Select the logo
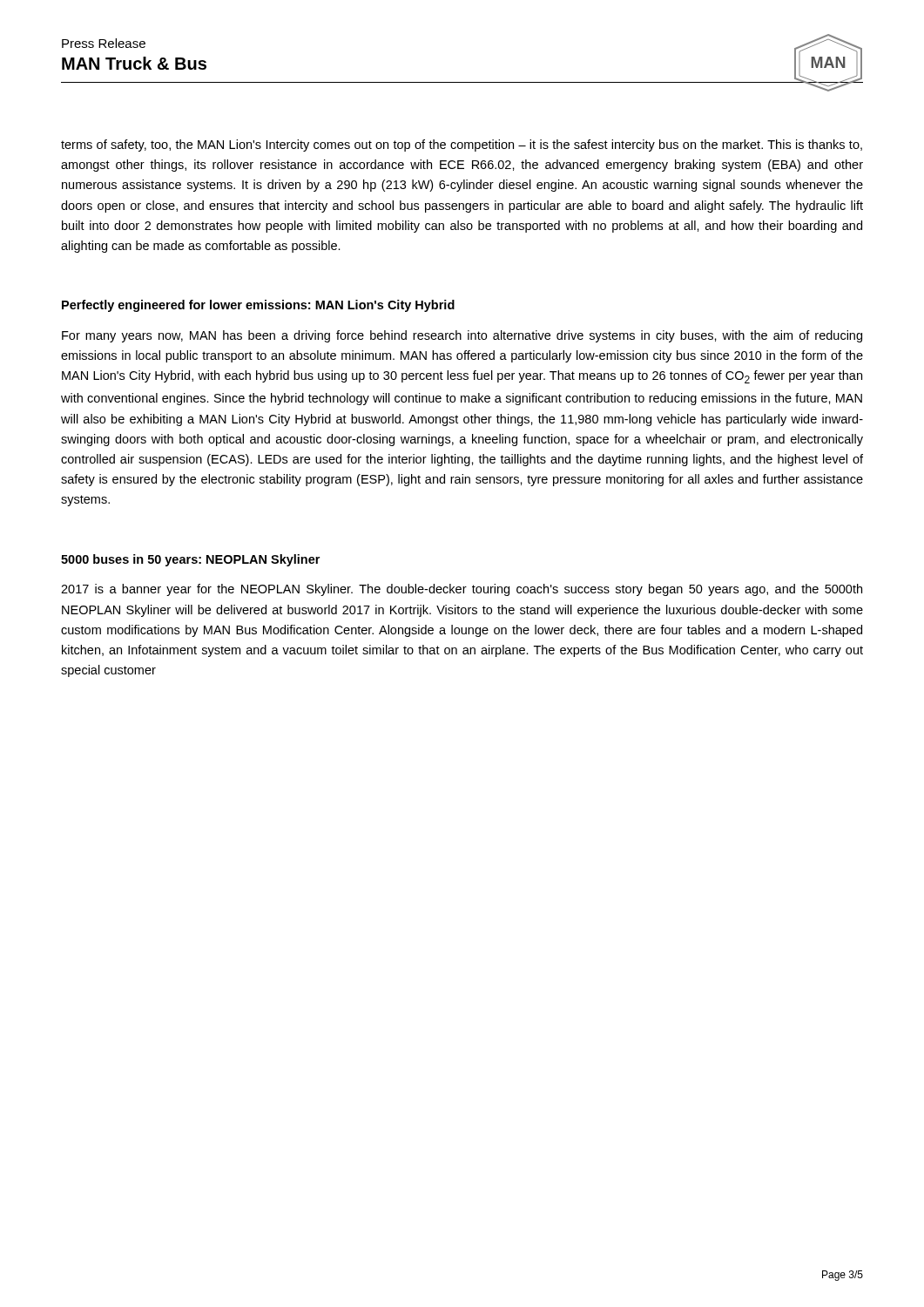Image resolution: width=924 pixels, height=1307 pixels. 828,64
